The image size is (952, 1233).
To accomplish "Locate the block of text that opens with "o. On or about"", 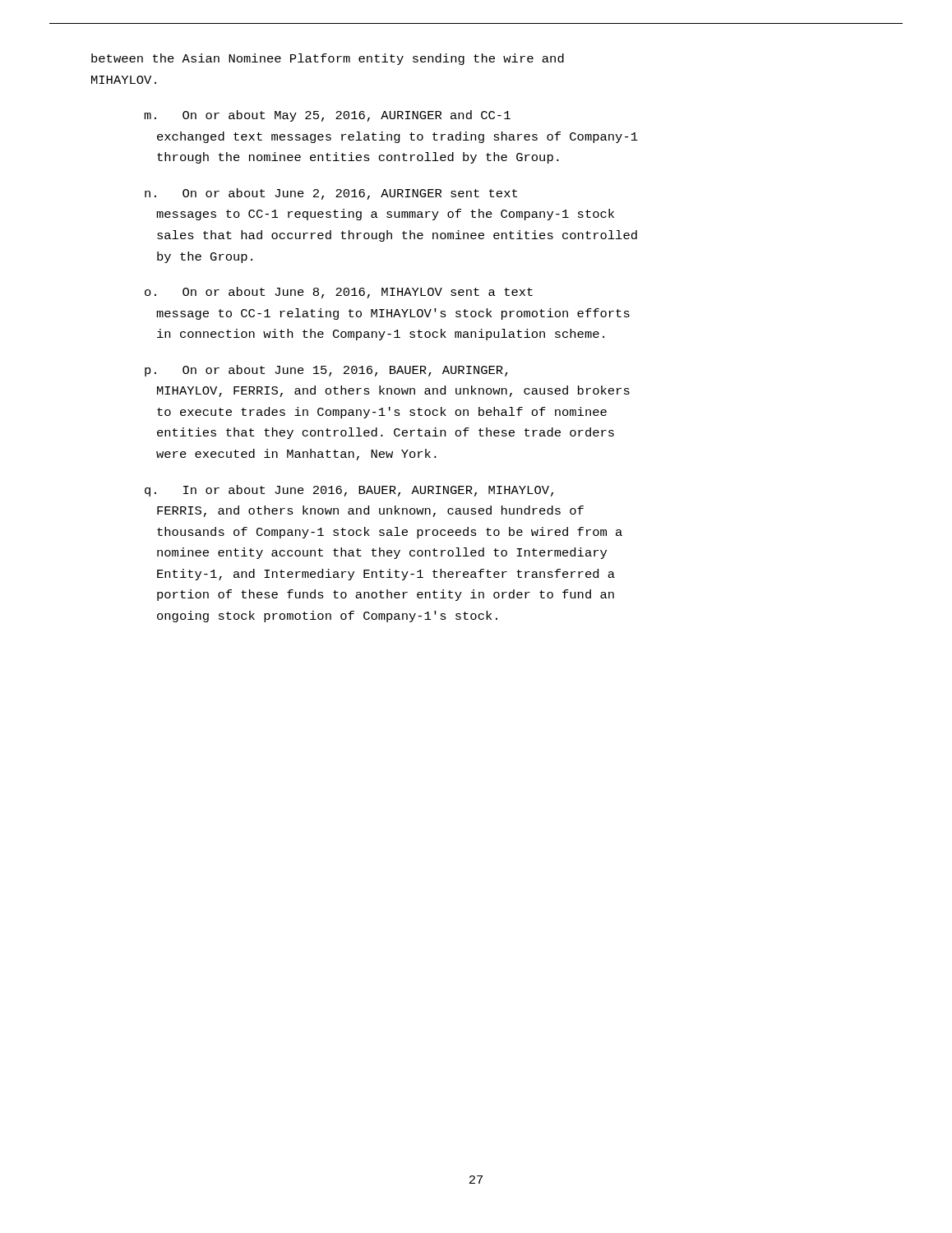I will coord(476,314).
